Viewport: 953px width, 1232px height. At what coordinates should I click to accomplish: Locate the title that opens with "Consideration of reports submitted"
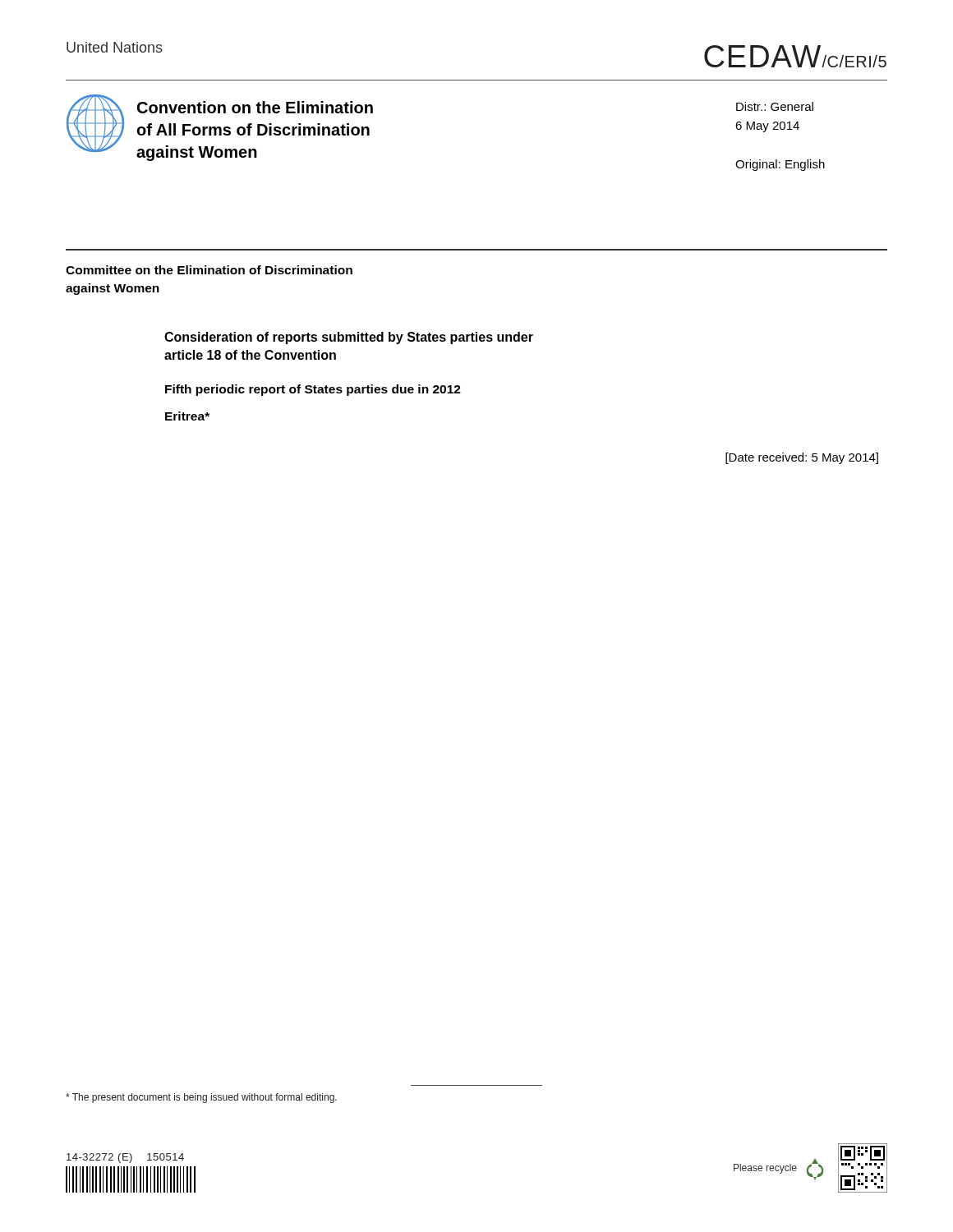click(349, 346)
